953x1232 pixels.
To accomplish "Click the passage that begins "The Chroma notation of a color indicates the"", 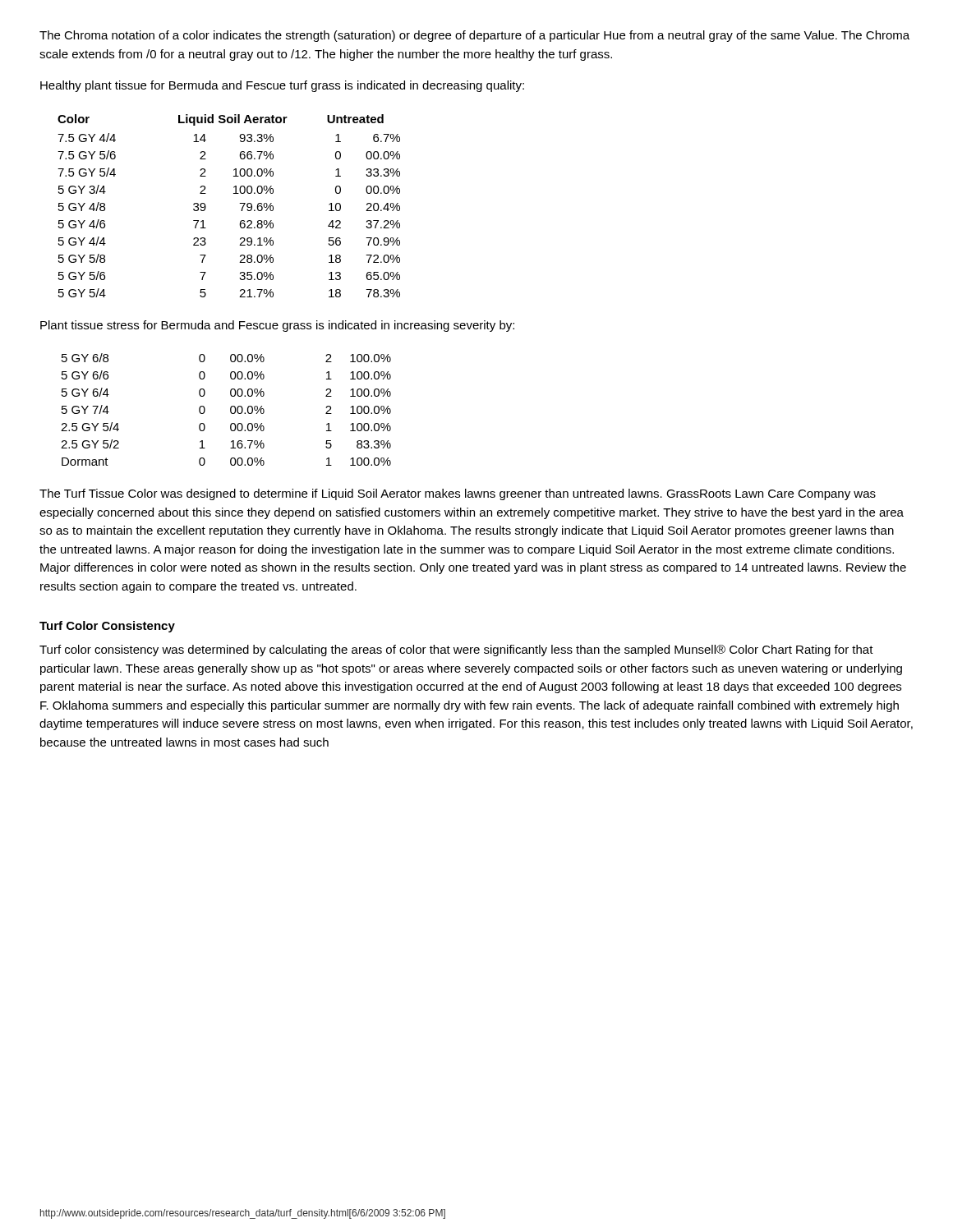I will pos(475,44).
